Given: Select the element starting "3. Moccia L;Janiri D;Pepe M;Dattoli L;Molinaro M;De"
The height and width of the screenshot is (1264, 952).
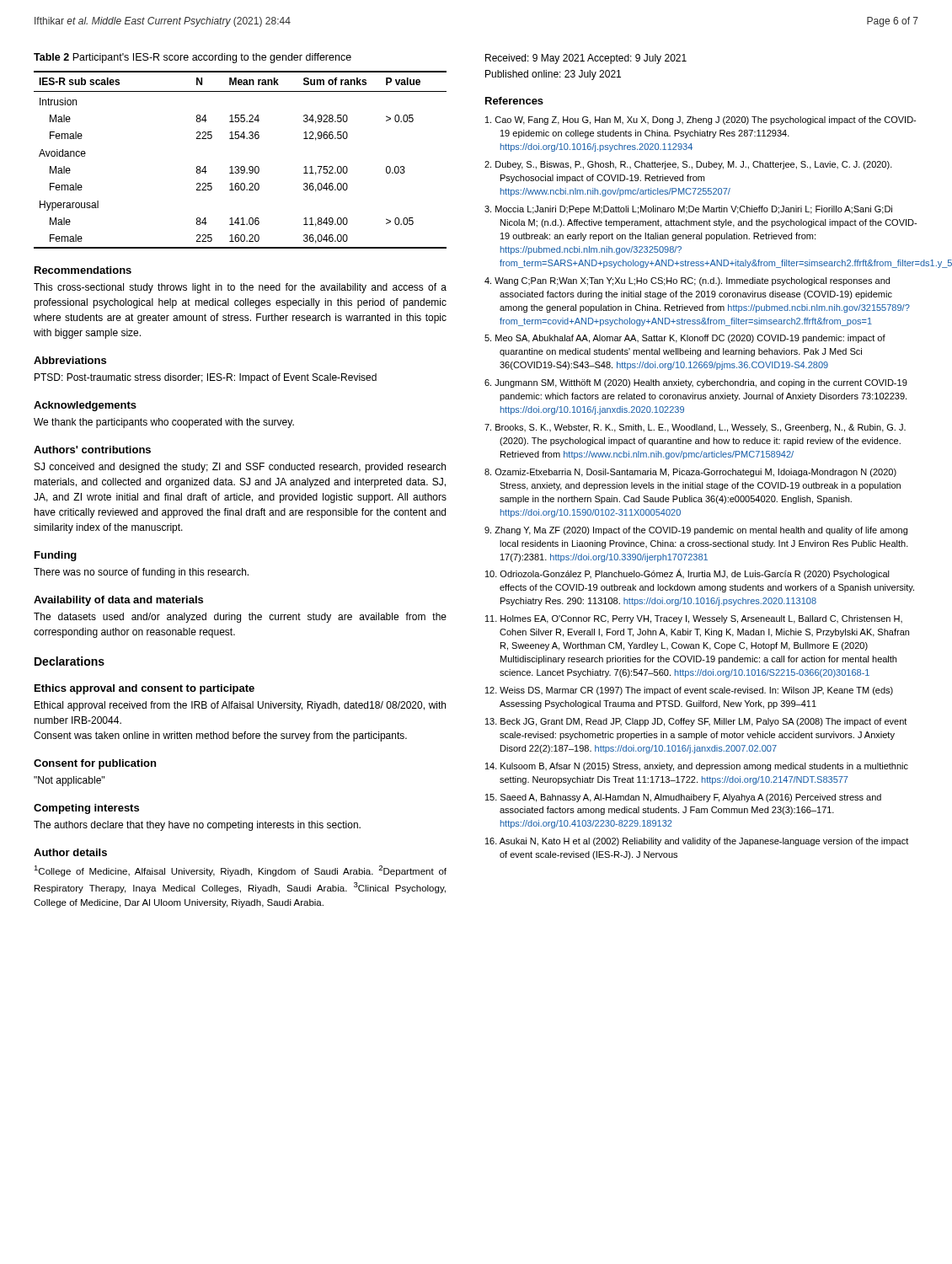Looking at the screenshot, I should coord(701,236).
